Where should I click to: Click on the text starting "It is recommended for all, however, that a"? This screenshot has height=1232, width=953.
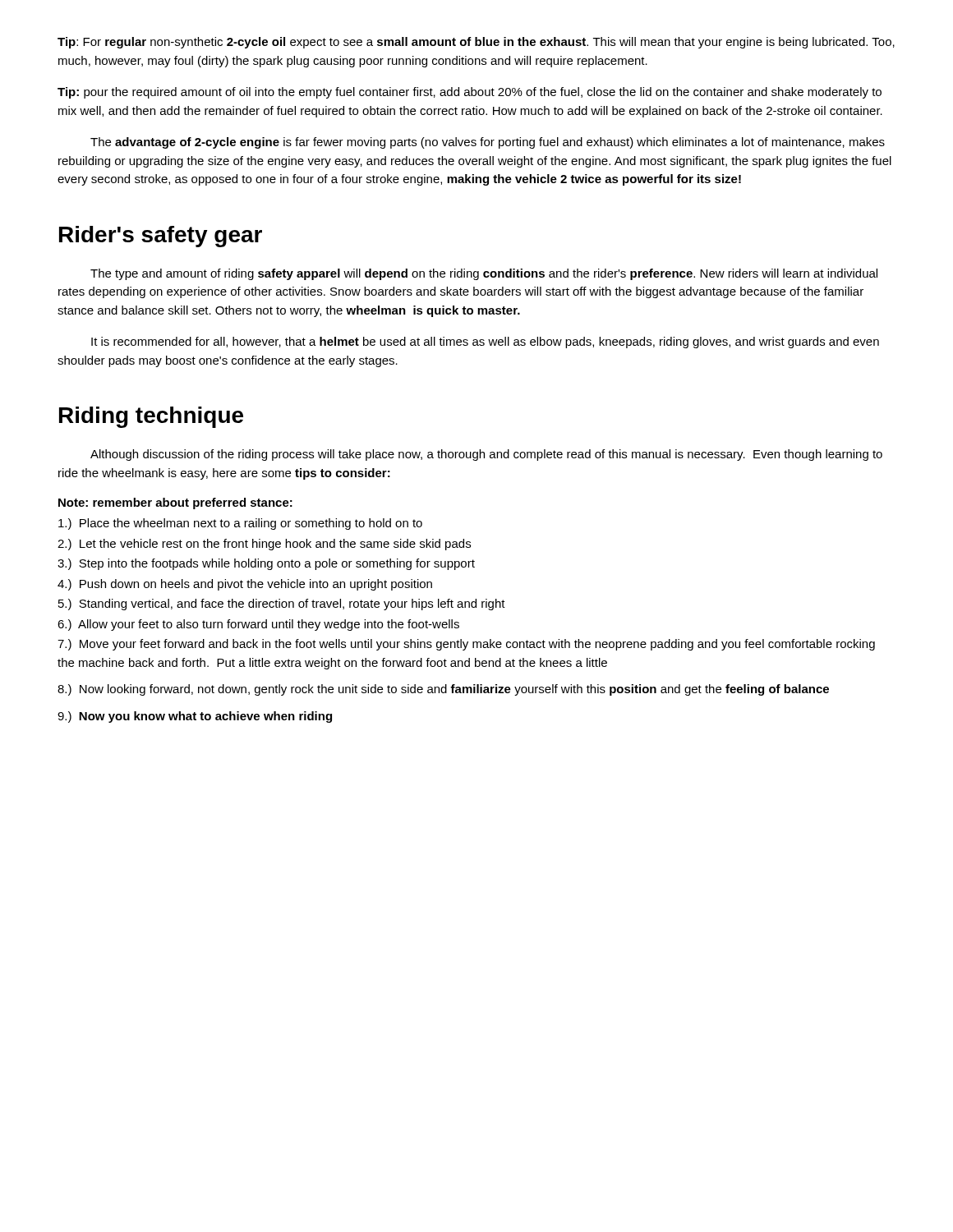pos(468,351)
